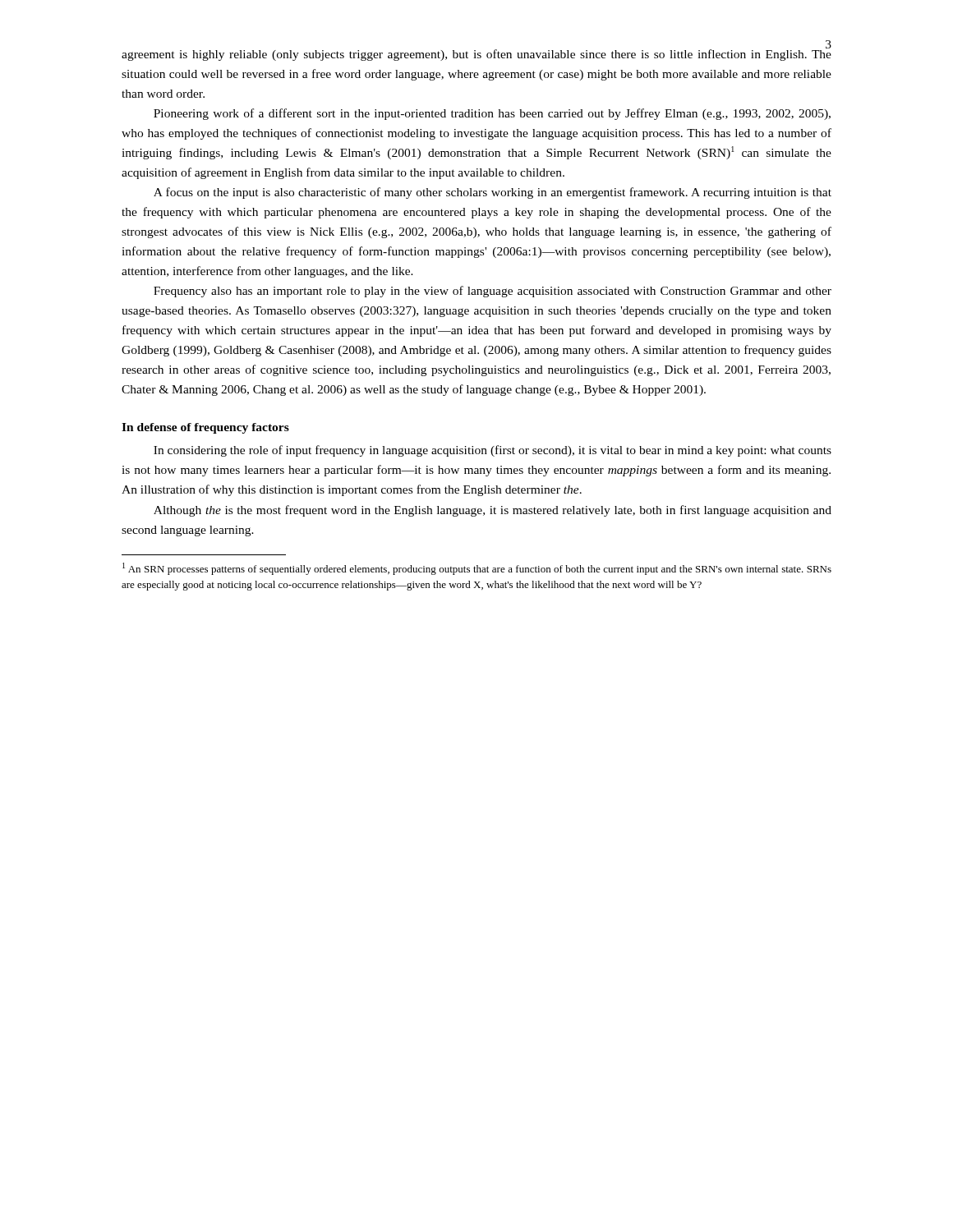Select the element starting "1 An SRN processes patterns of"
This screenshot has height=1232, width=953.
click(476, 576)
